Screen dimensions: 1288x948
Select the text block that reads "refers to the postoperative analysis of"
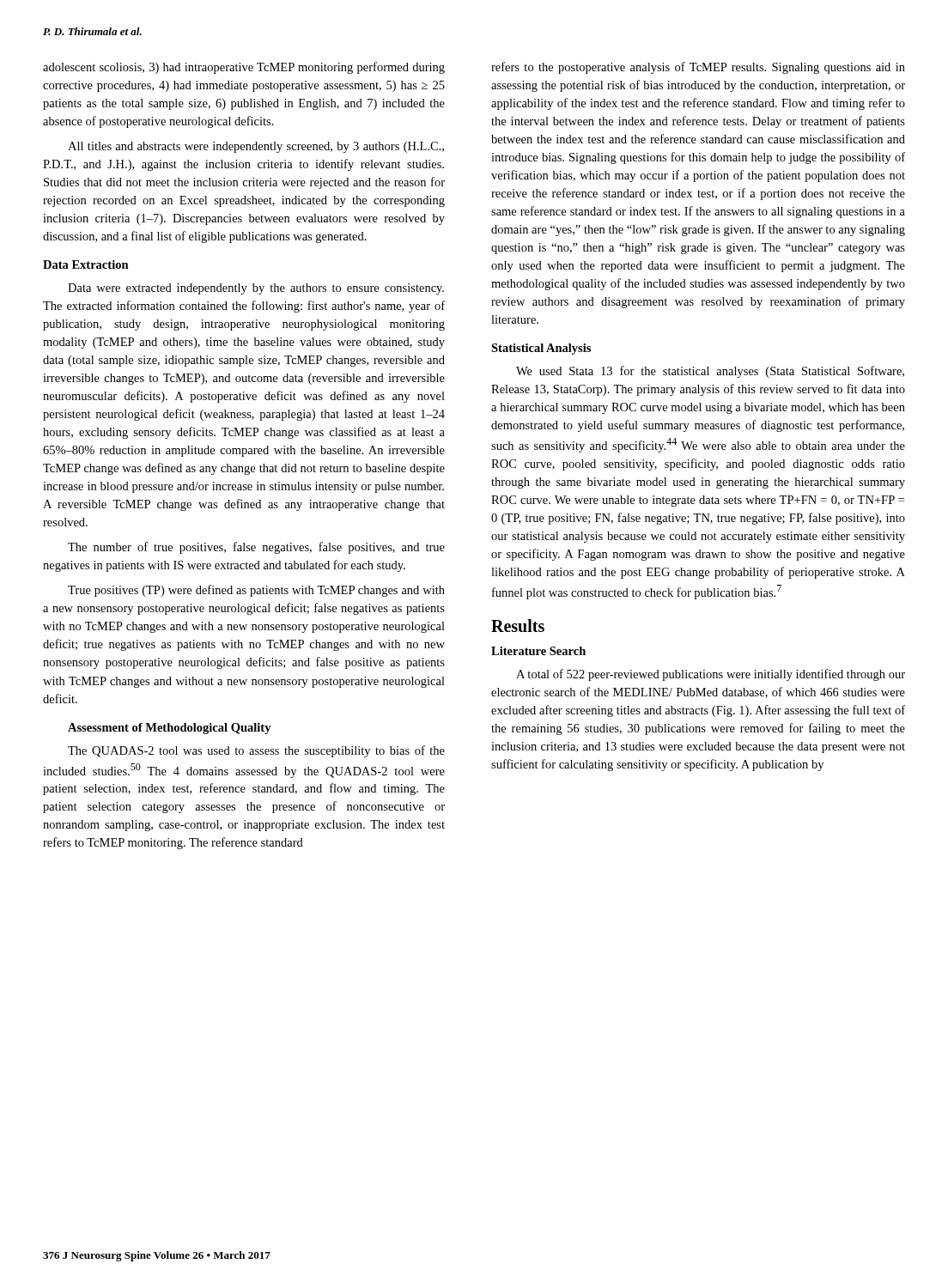coord(698,194)
